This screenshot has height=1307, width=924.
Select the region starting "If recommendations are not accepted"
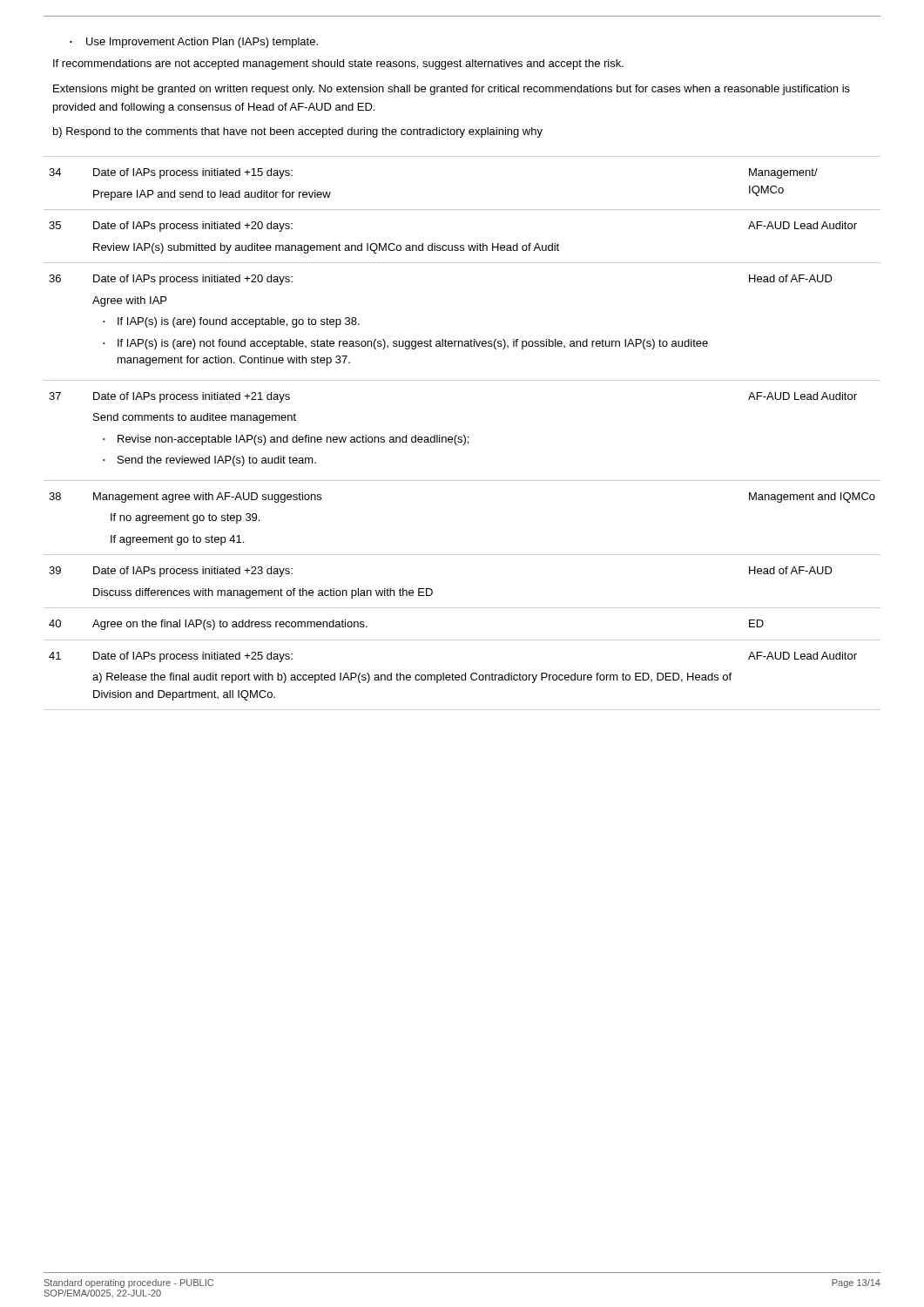(338, 63)
